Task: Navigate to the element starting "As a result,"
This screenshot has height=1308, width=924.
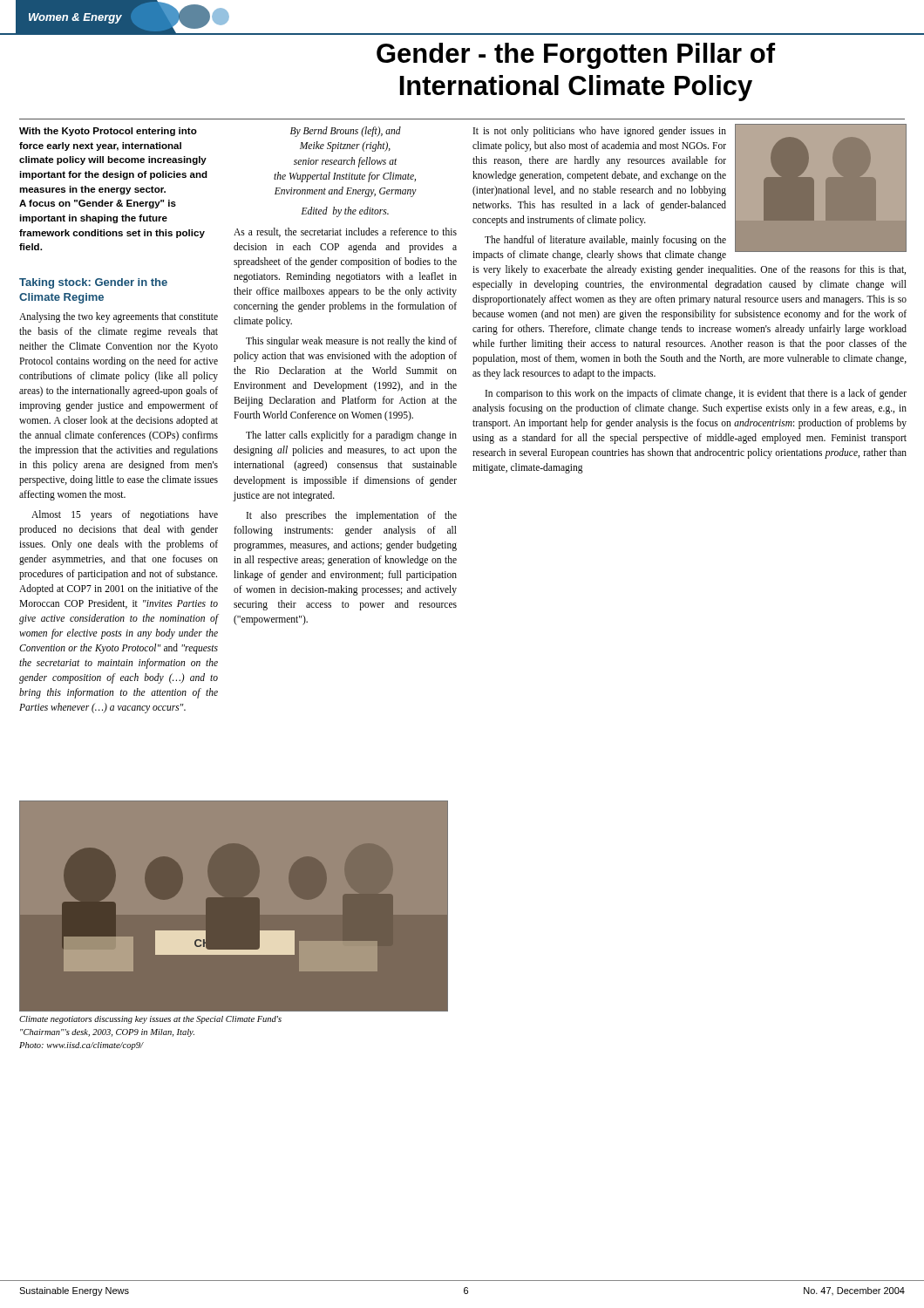Action: click(345, 426)
